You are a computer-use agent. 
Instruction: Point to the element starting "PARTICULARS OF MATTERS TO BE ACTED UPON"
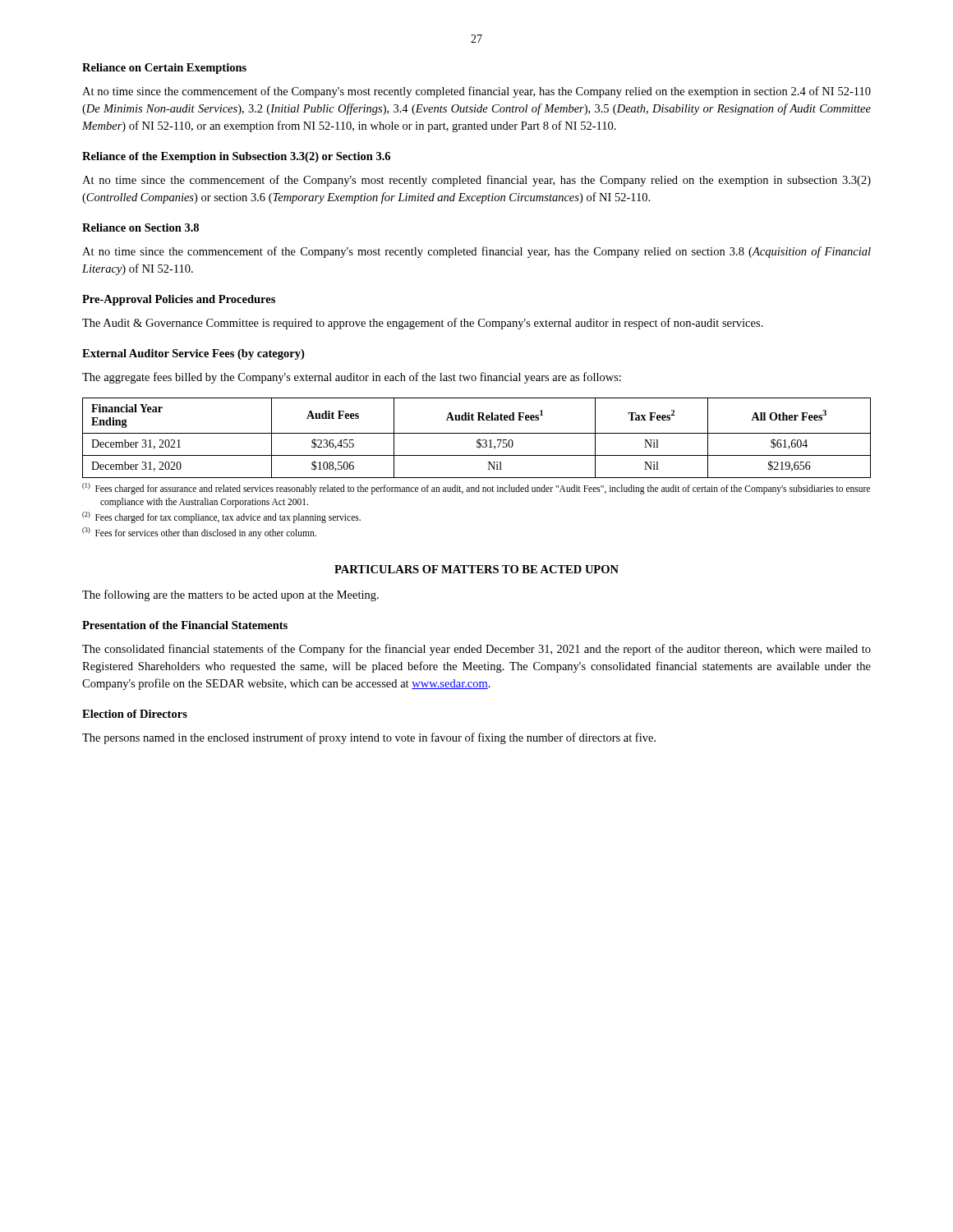point(476,569)
